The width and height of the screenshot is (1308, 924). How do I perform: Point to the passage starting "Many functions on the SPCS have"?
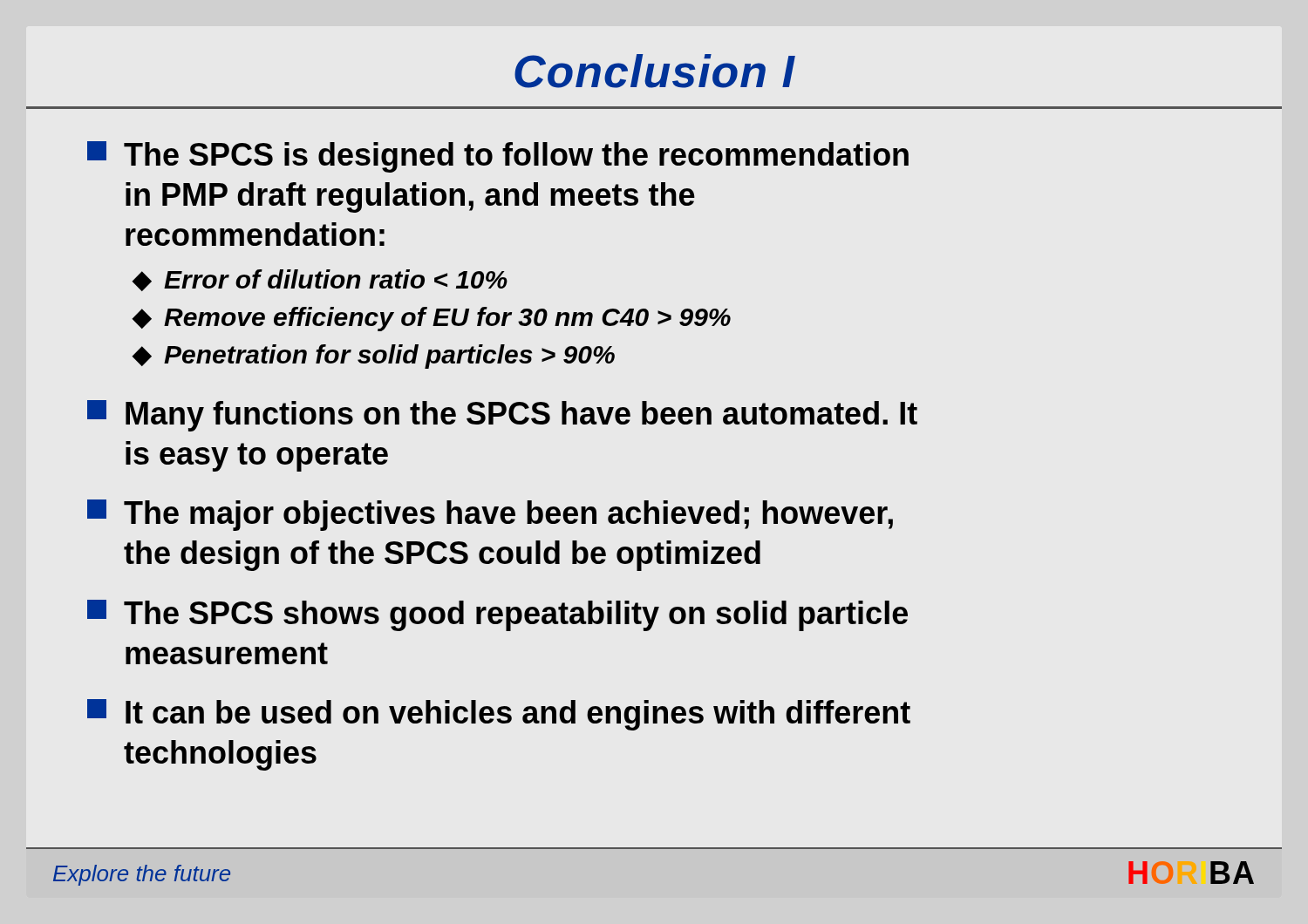coord(502,434)
